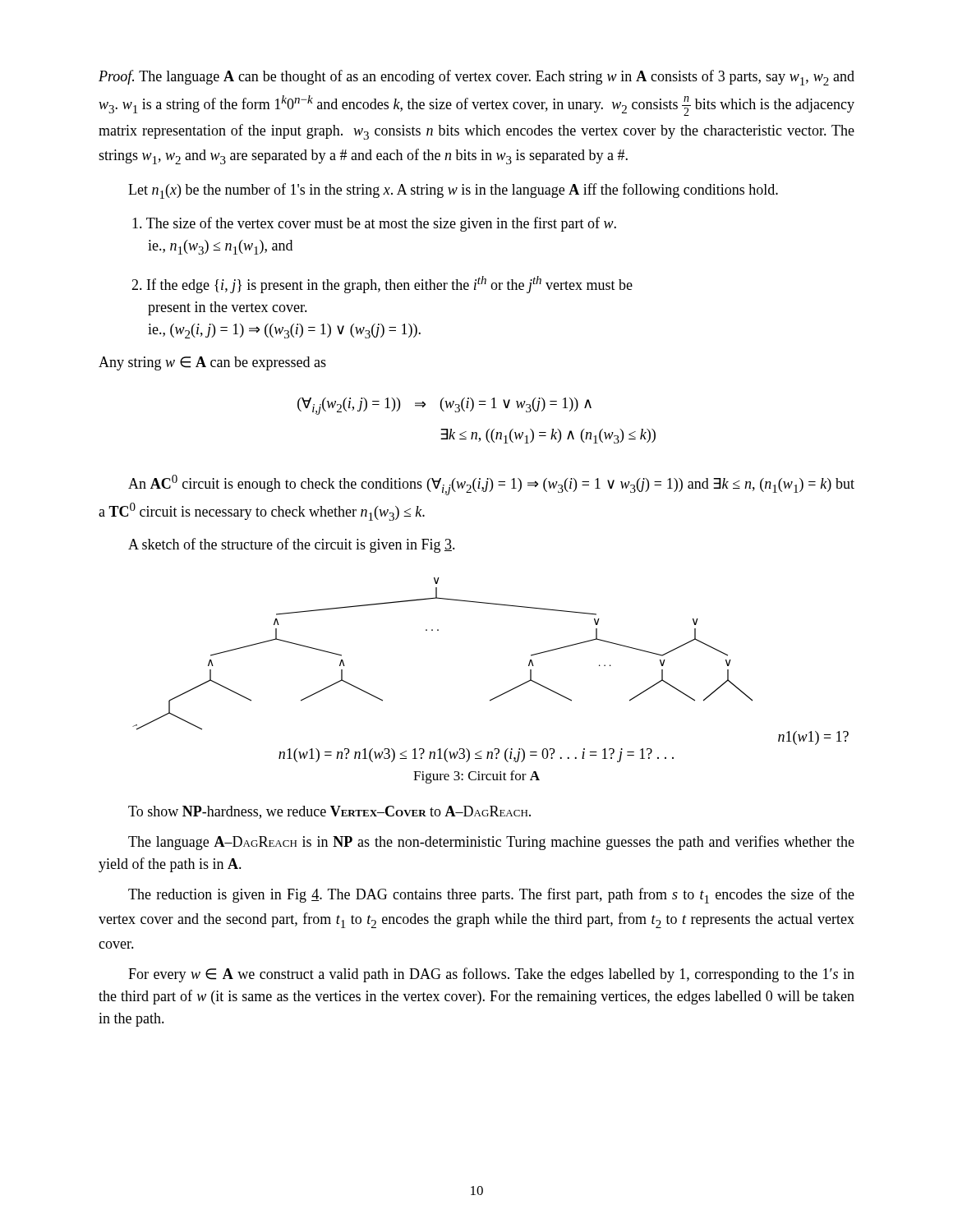Point to the block starting "Any string w ∈ A"
Screen dimensions: 1232x953
(x=212, y=362)
